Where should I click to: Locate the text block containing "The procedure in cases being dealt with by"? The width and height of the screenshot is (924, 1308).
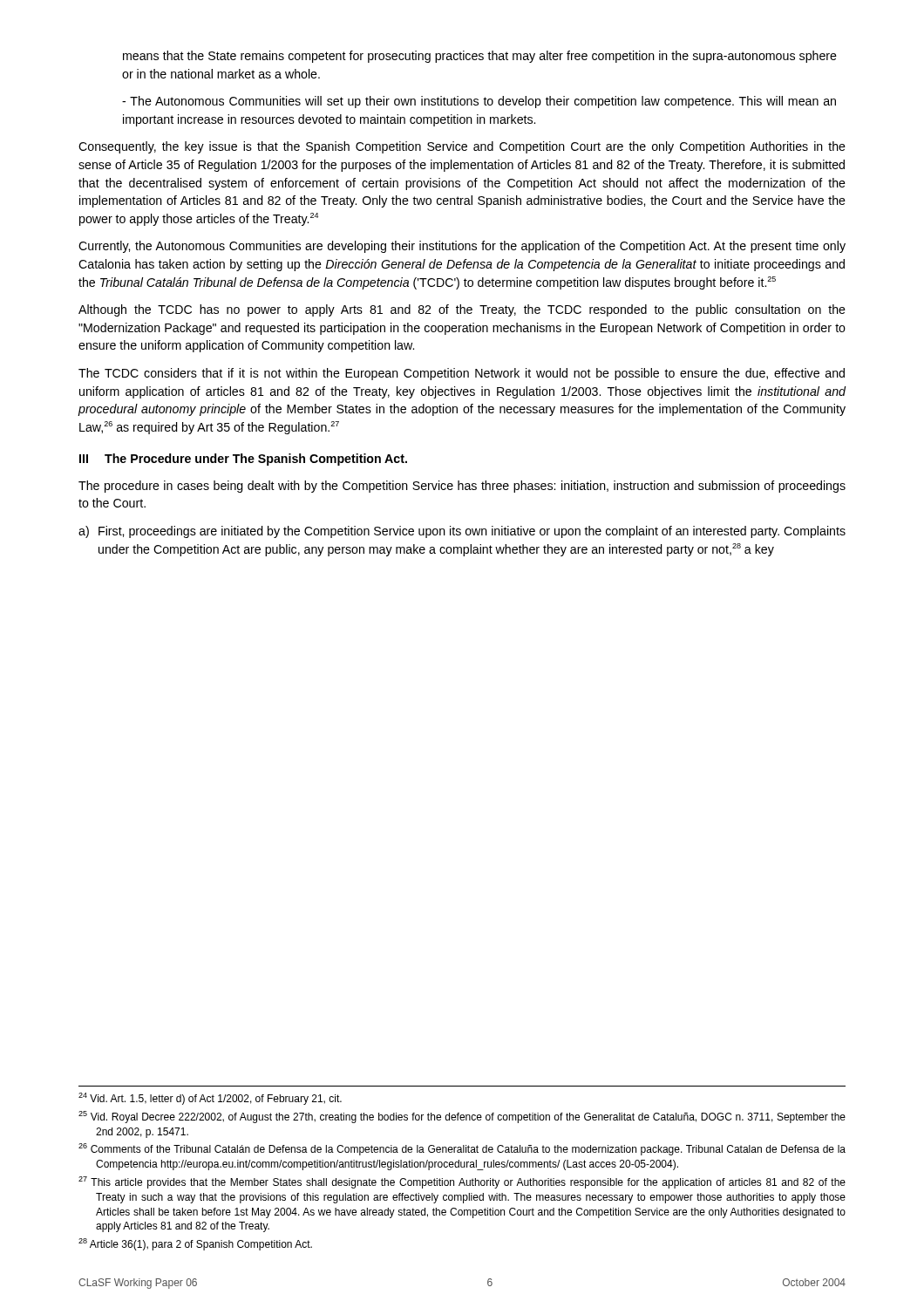462,495
